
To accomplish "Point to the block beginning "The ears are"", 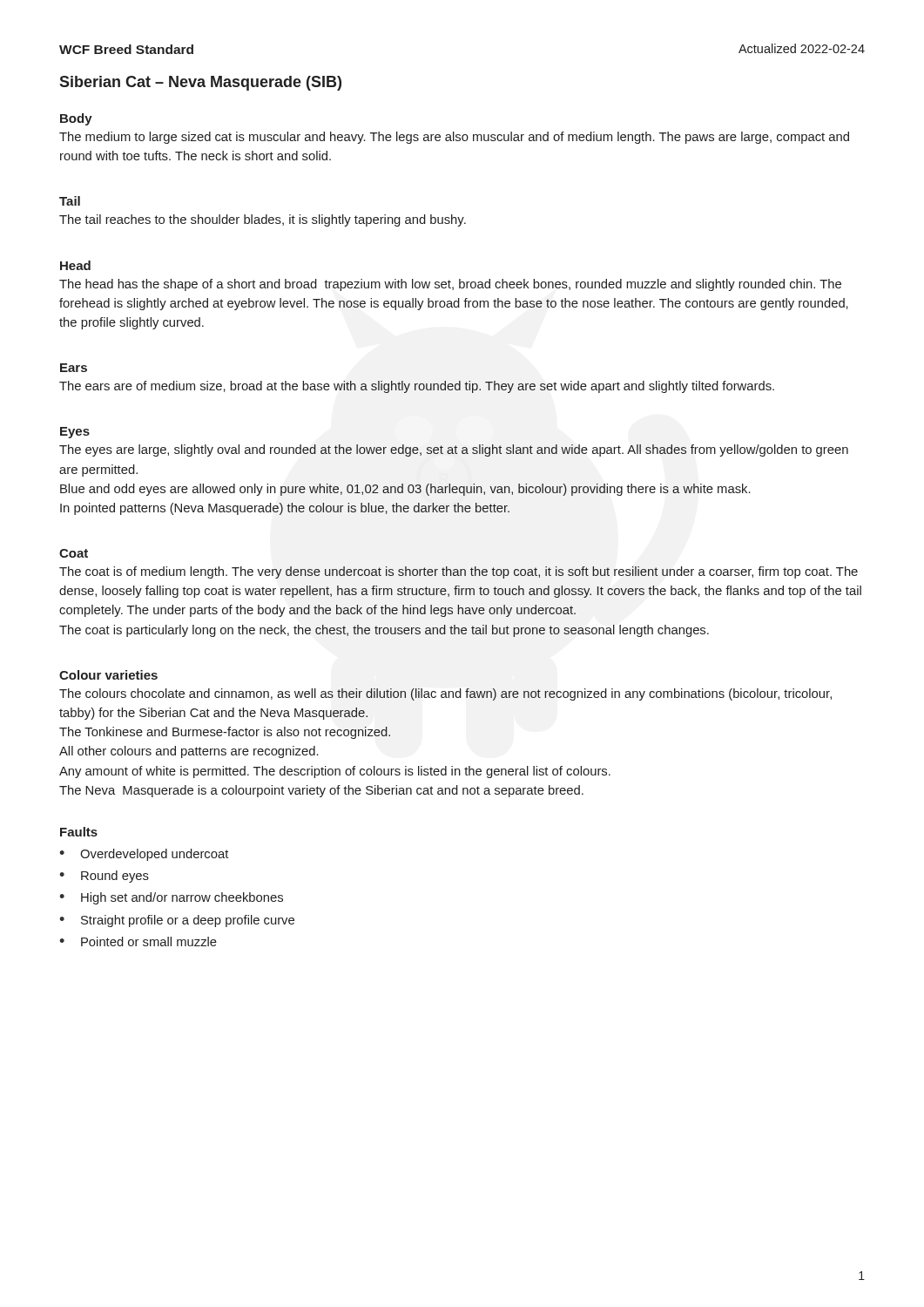I will 417,386.
